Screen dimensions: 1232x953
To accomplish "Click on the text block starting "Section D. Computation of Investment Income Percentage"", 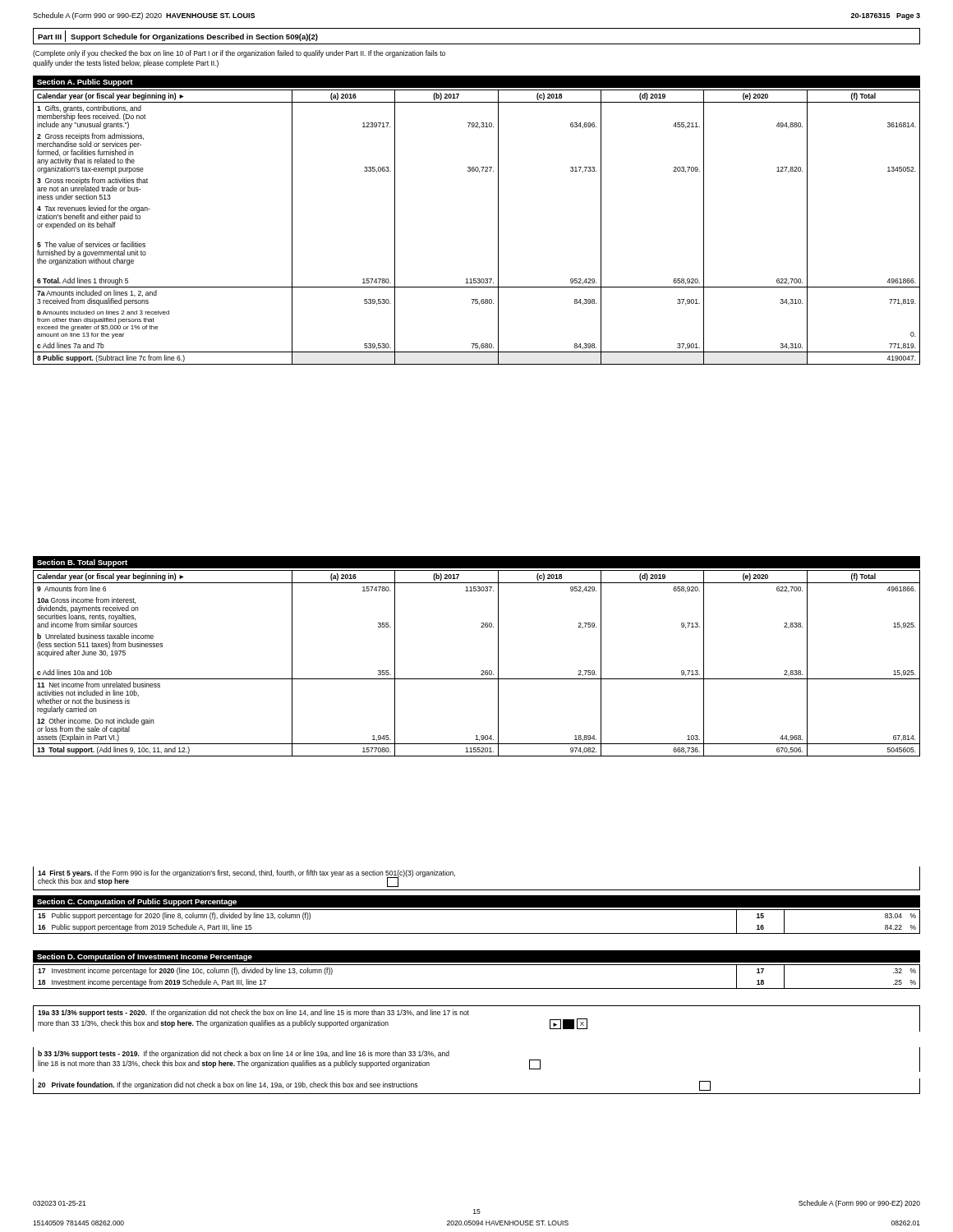I will [145, 956].
